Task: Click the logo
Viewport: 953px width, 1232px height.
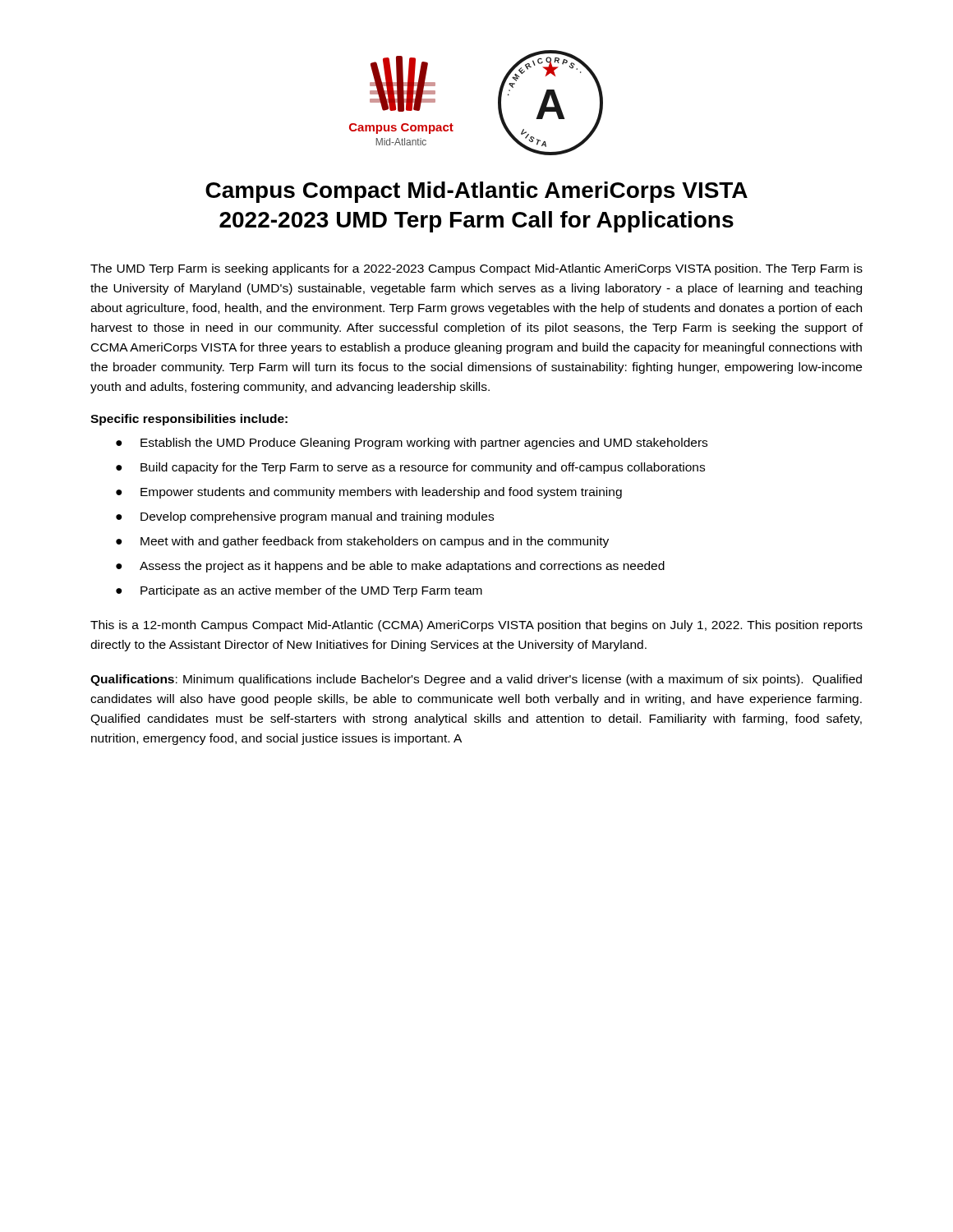Action: click(476, 108)
